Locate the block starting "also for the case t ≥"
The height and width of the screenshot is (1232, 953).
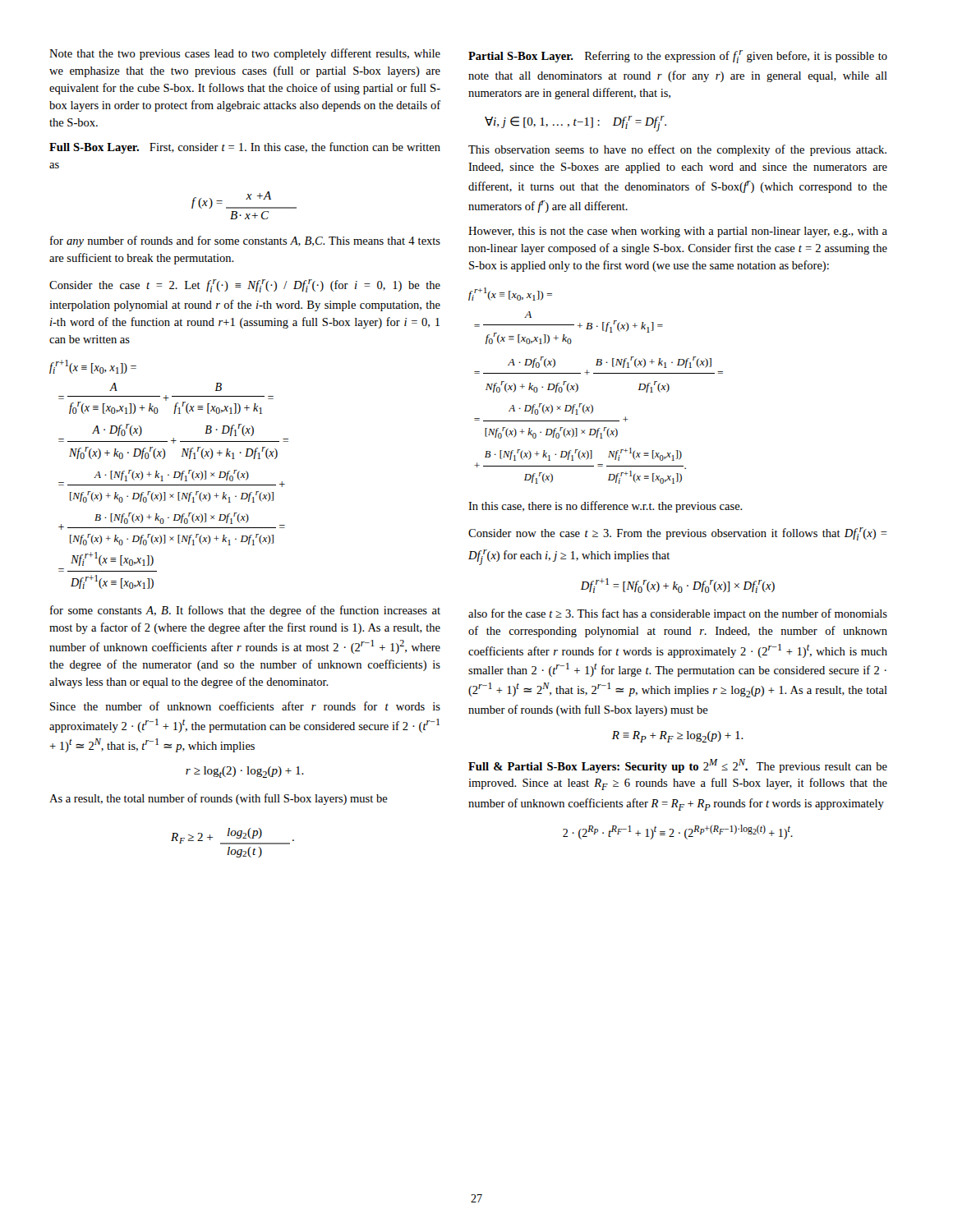point(678,662)
